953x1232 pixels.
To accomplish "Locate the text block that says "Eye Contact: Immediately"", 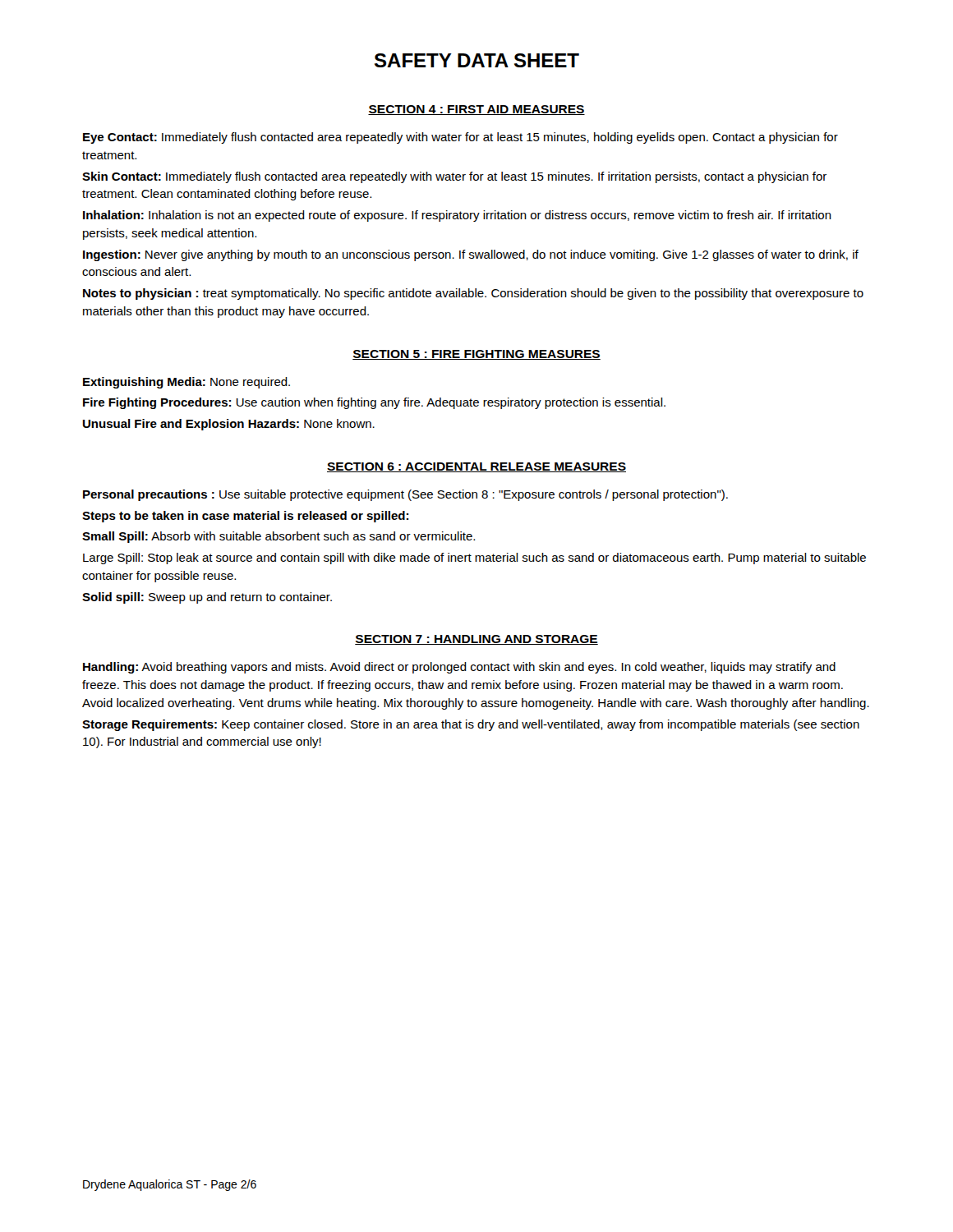I will pos(460,146).
